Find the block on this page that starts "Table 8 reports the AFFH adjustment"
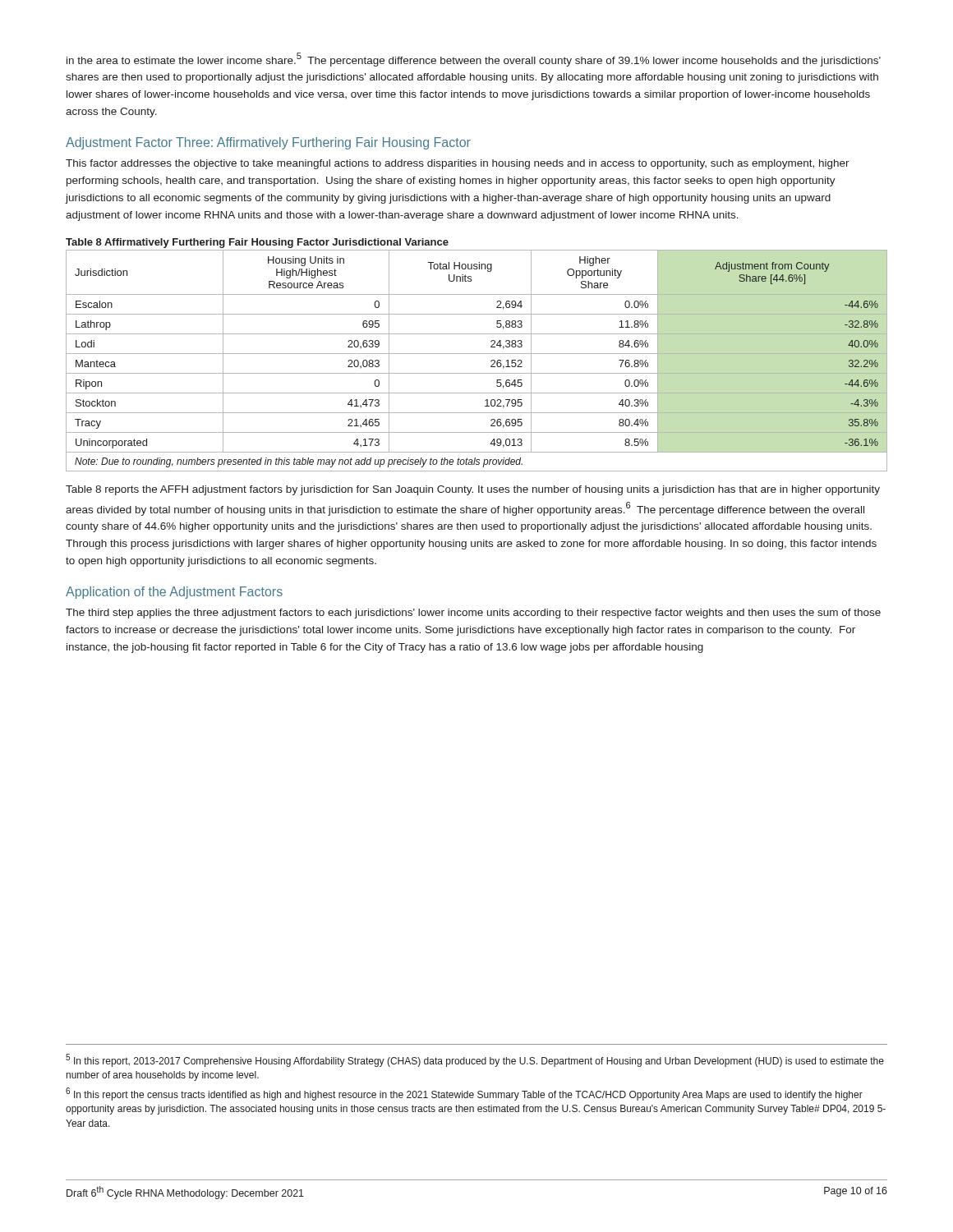 click(473, 525)
